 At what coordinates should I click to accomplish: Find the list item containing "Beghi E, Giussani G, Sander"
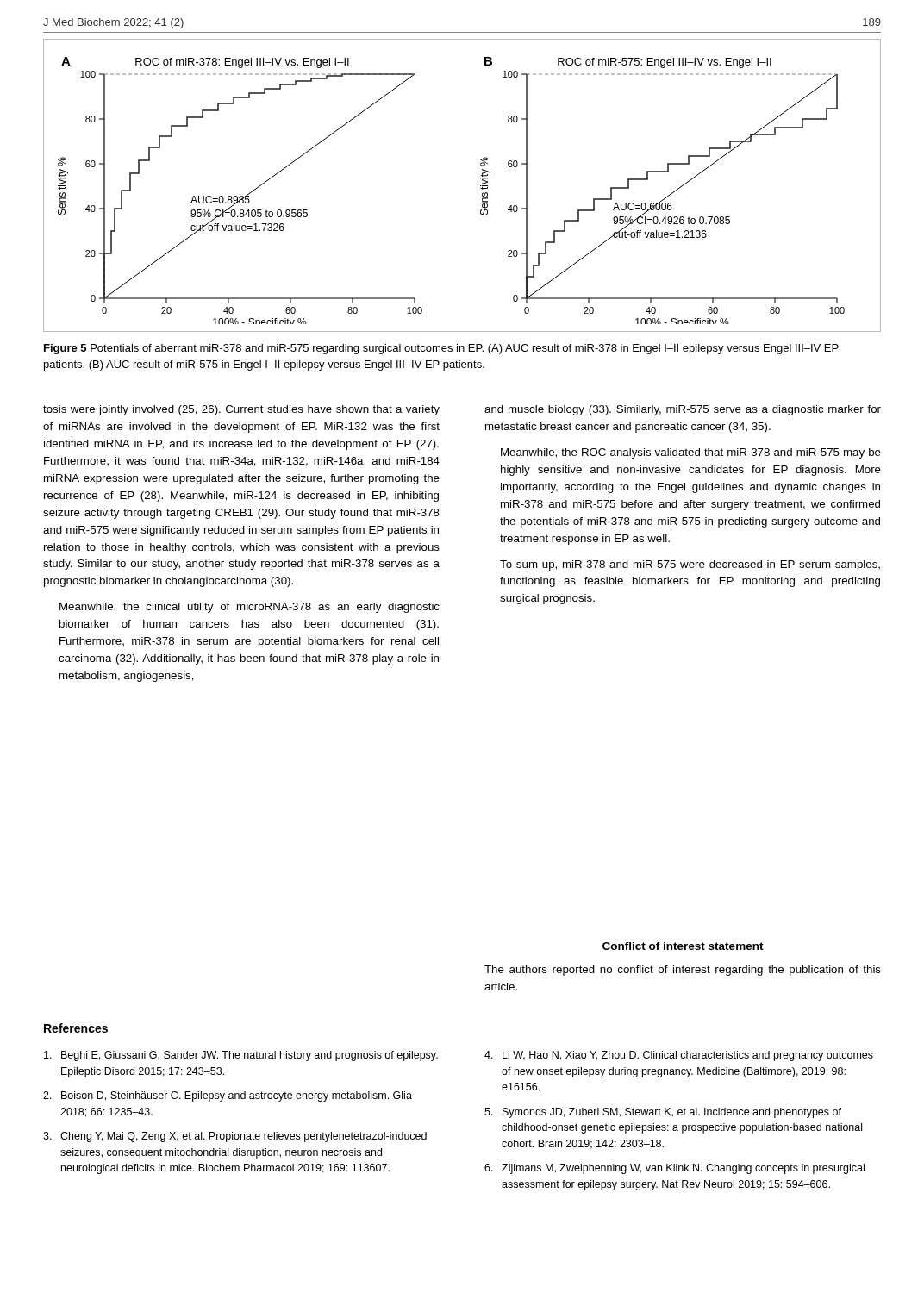click(x=241, y=1063)
